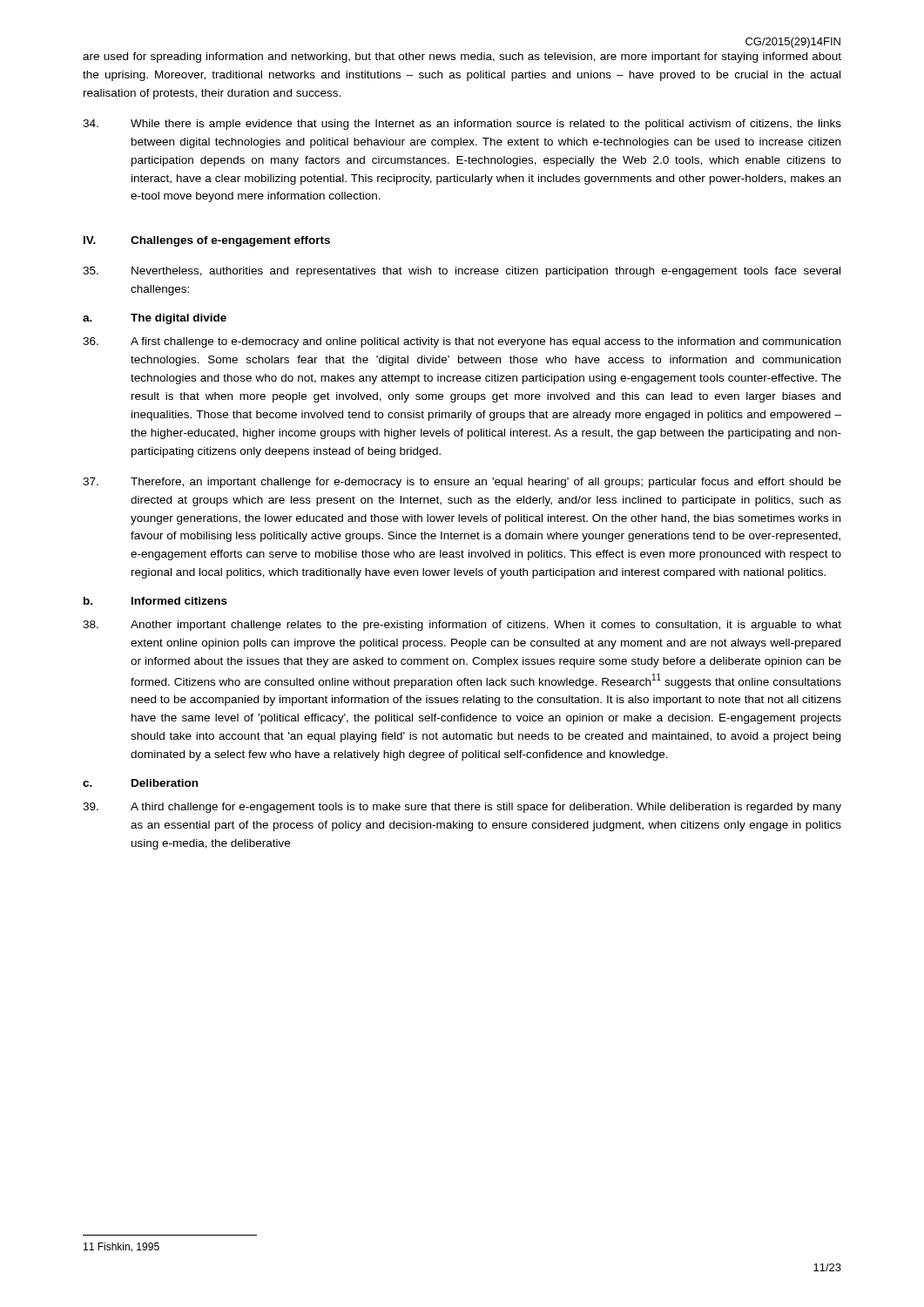Find the text block starting "Another important challenge relates to"
This screenshot has height=1307, width=924.
click(x=462, y=690)
